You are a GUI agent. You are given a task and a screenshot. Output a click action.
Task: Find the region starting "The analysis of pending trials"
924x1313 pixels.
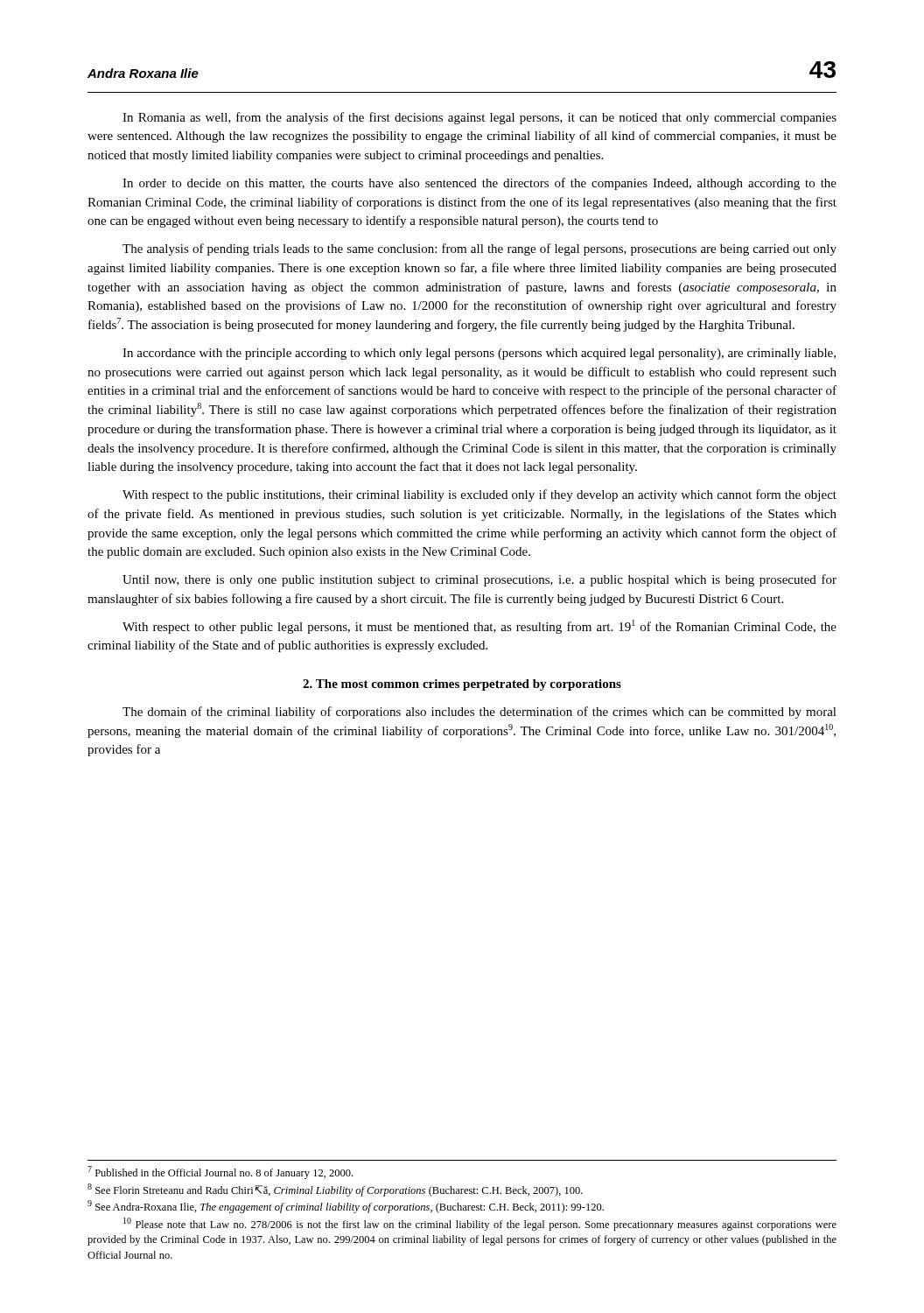(x=462, y=287)
